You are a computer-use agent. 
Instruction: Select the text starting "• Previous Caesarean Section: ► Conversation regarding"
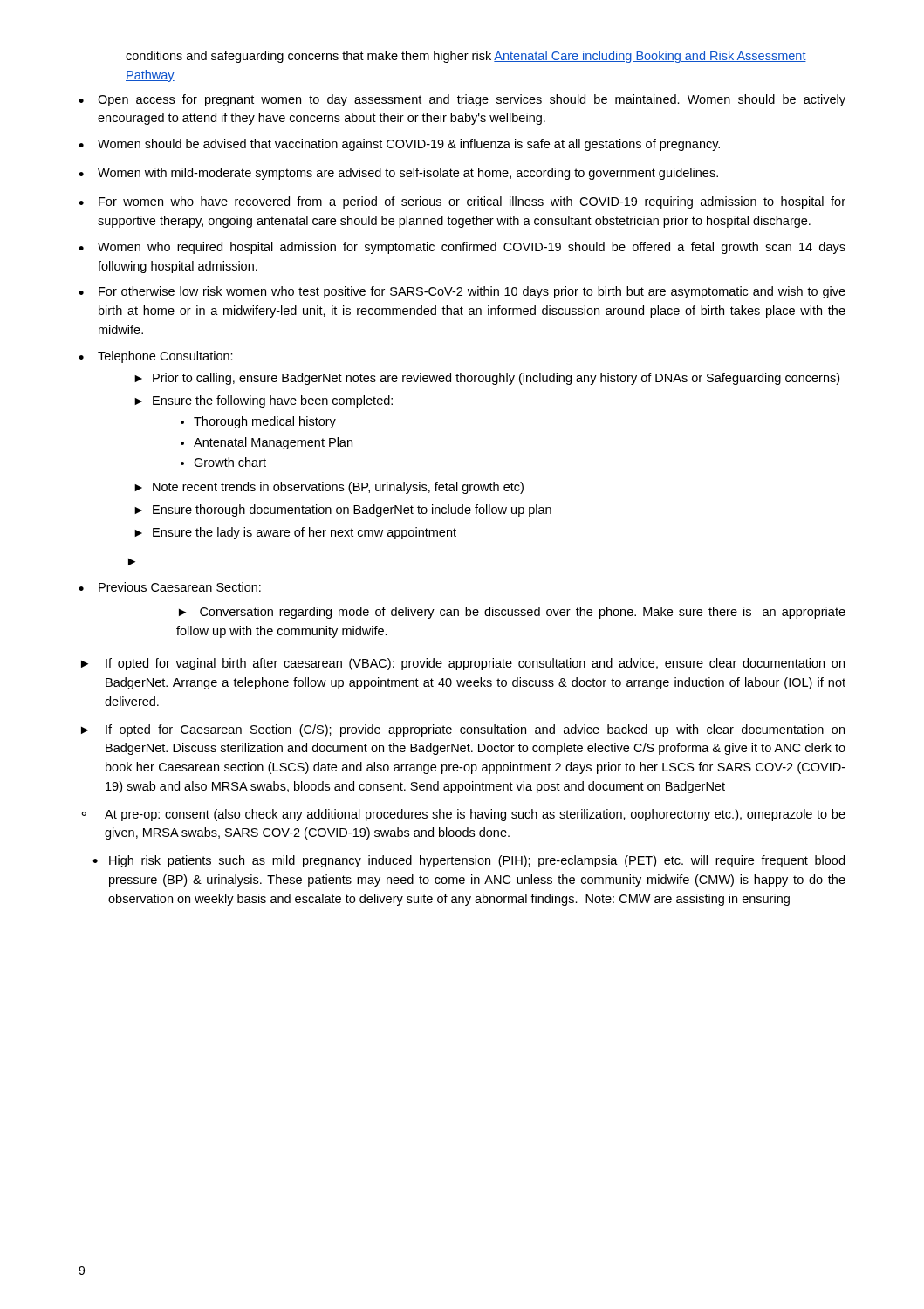pyautogui.click(x=462, y=612)
